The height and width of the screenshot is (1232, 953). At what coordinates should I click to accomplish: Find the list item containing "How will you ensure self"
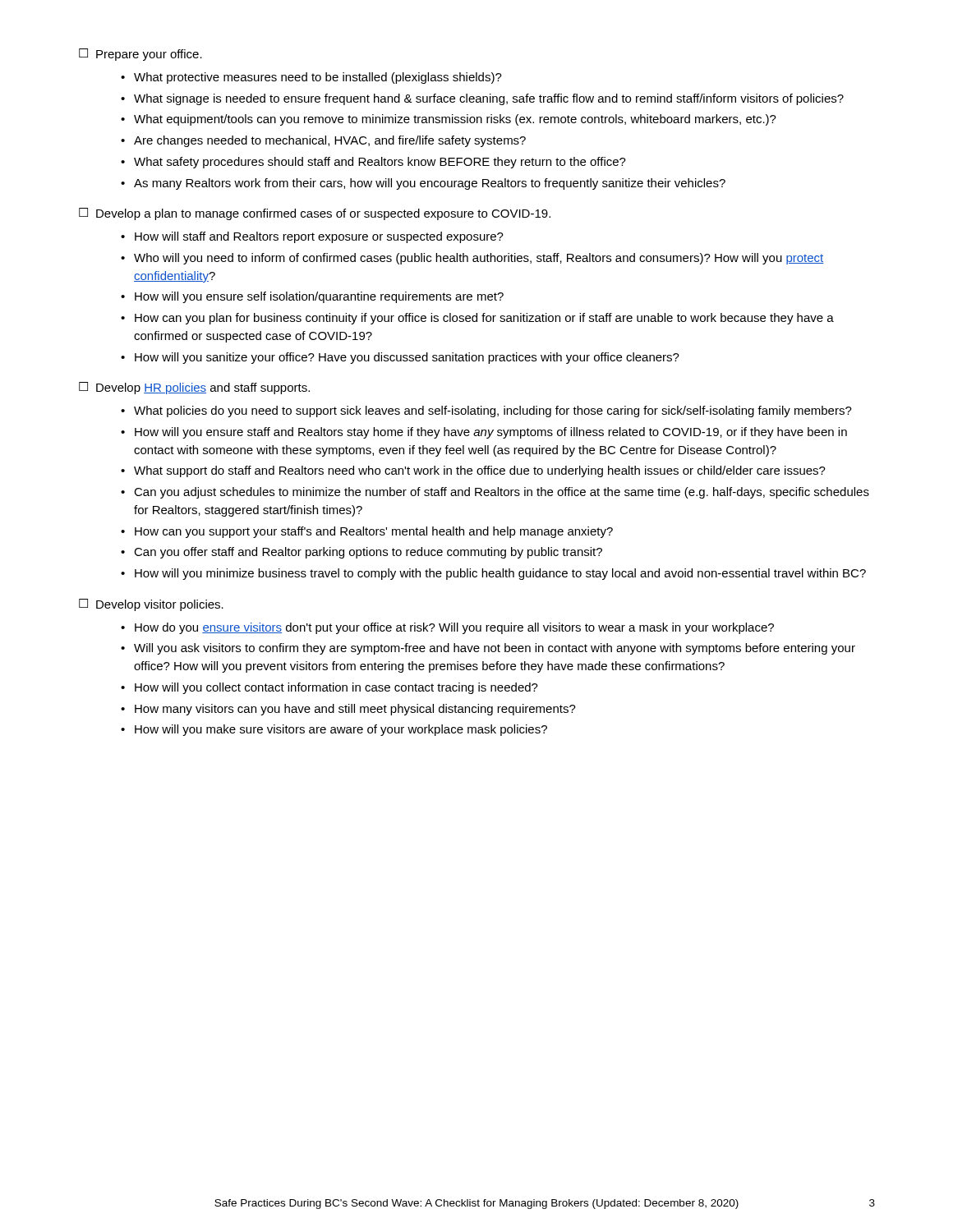click(x=319, y=296)
